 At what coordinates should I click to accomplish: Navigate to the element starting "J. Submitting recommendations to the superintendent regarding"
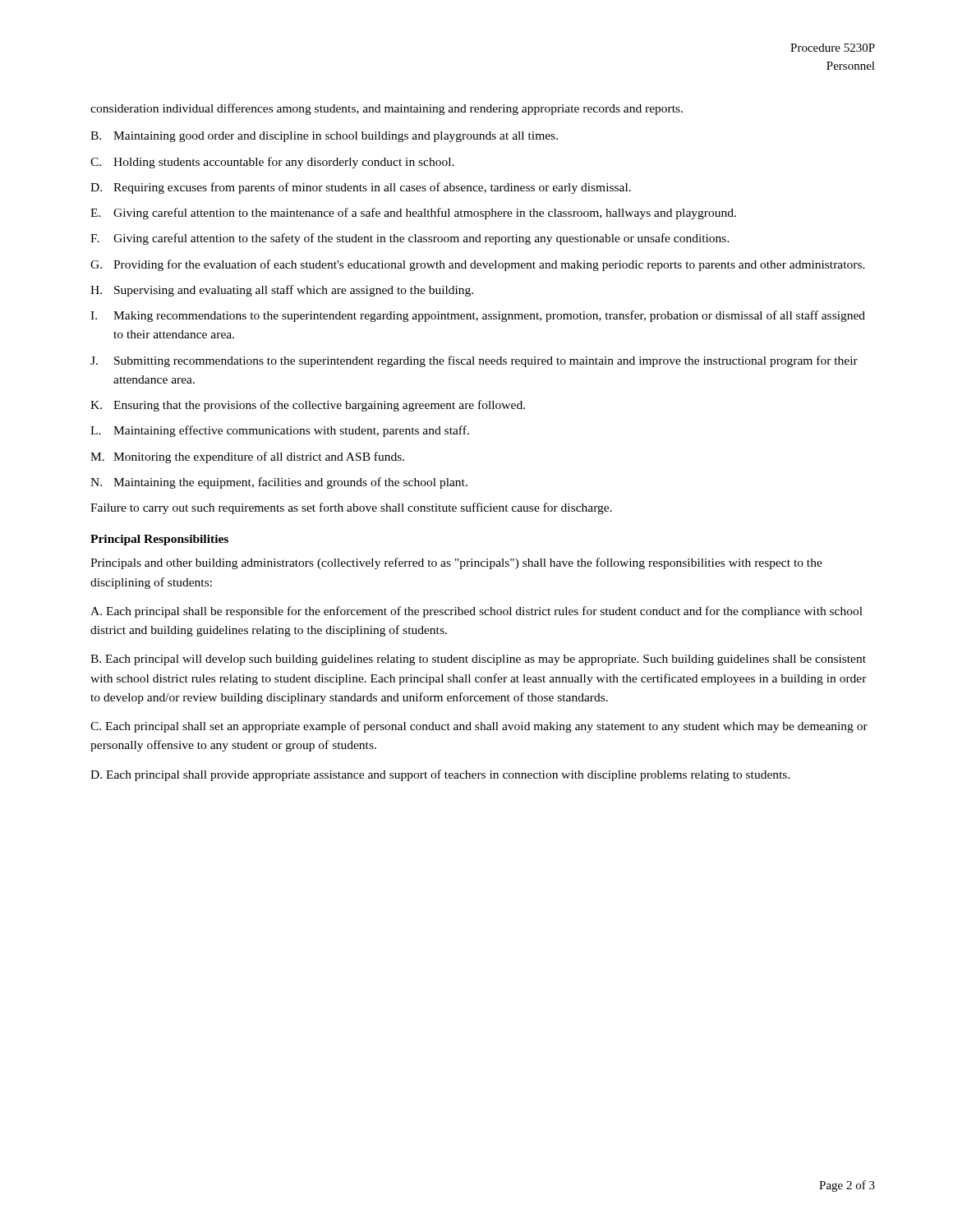click(x=483, y=369)
